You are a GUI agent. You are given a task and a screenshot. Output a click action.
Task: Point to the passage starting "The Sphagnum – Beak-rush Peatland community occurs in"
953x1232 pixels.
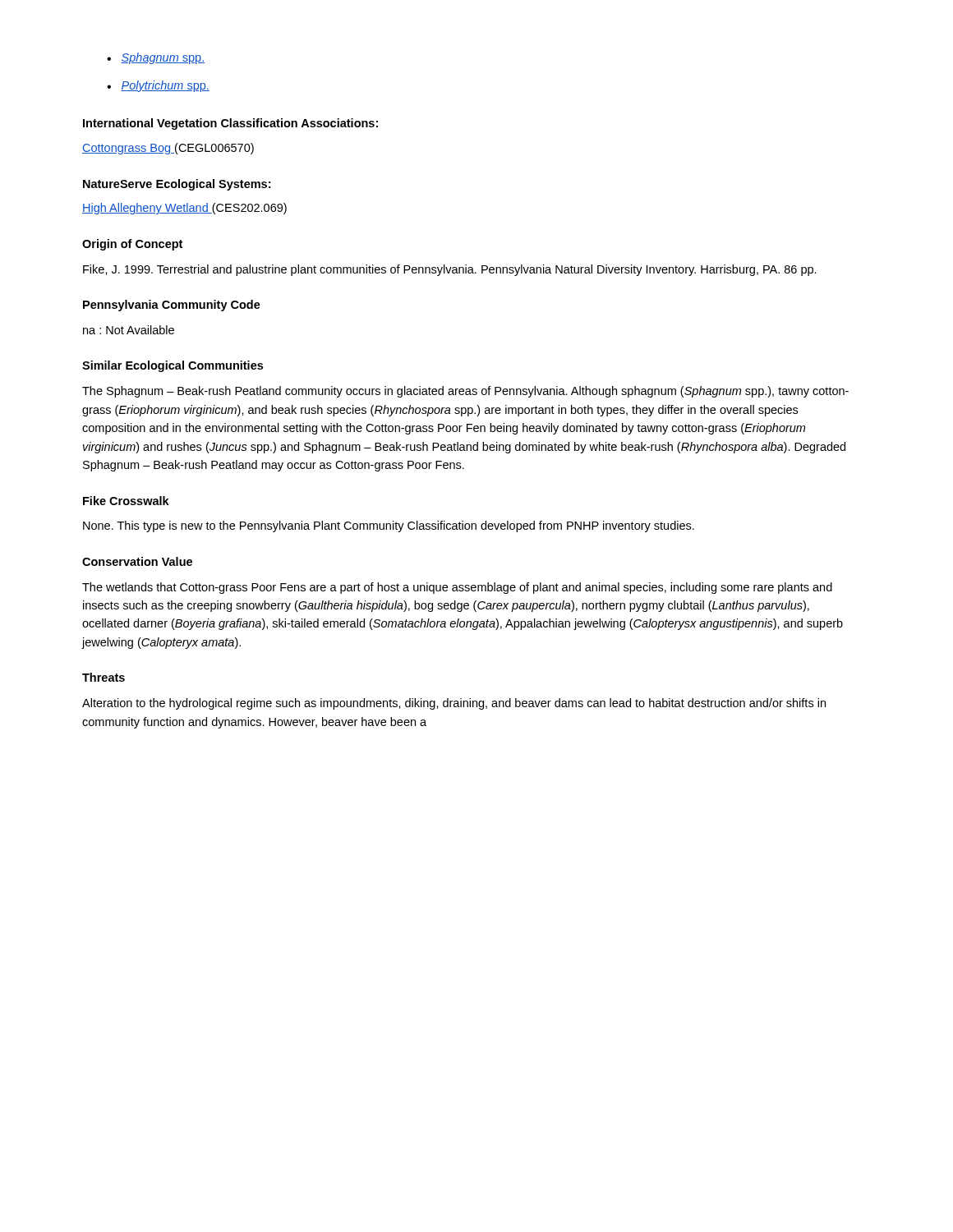coord(466,428)
